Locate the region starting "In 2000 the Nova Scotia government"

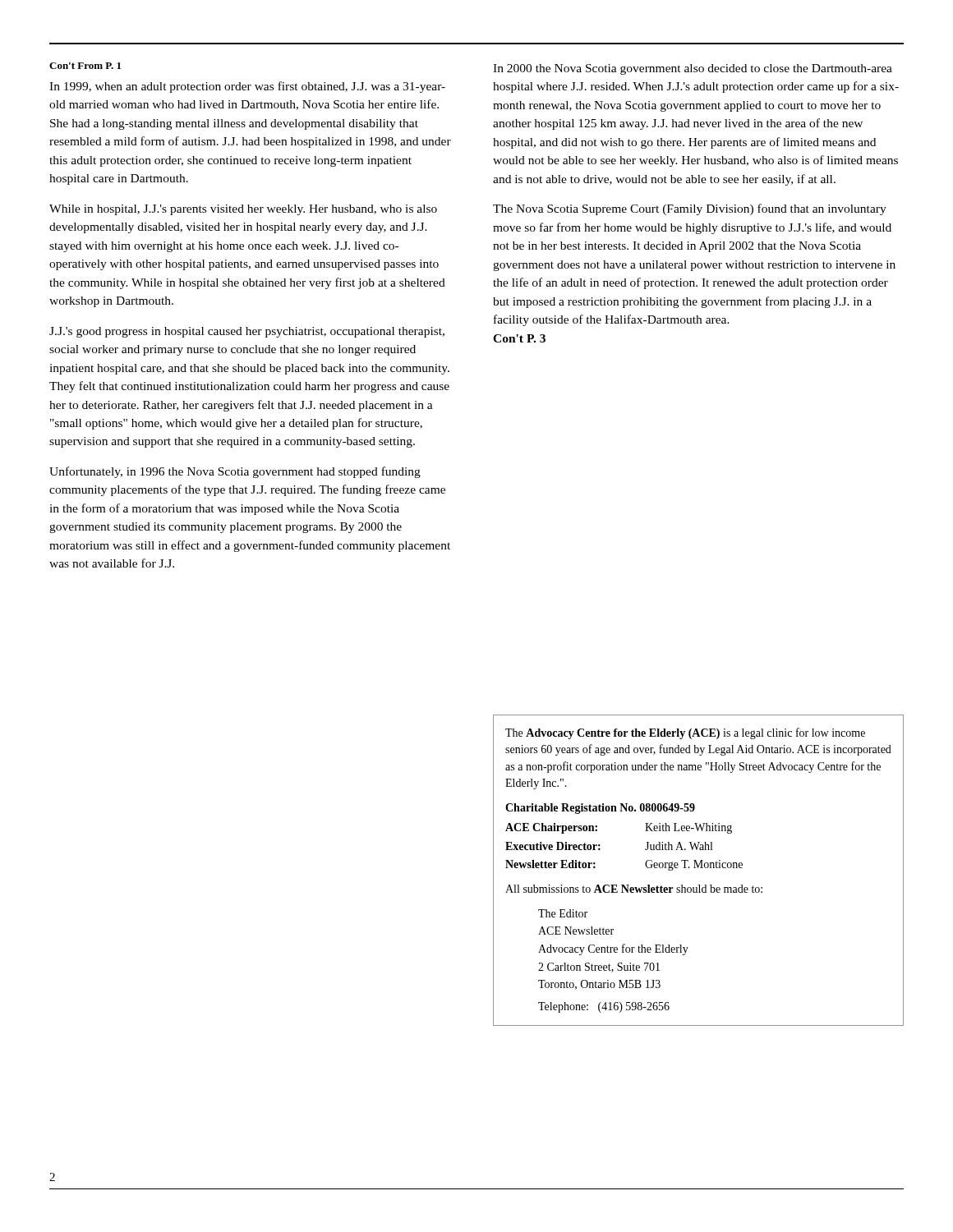[x=698, y=124]
